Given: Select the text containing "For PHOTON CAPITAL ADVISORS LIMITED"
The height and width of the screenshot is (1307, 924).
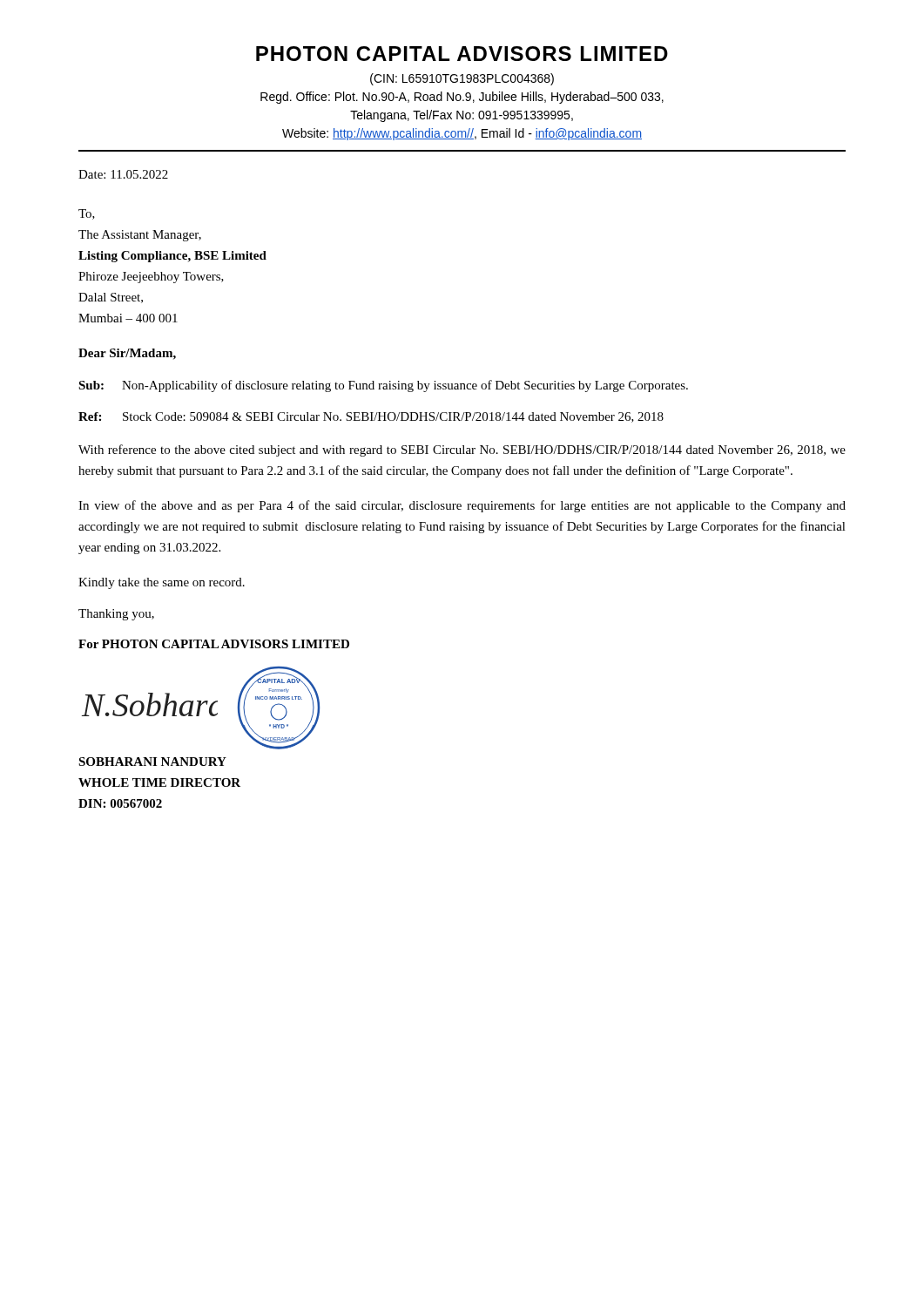Looking at the screenshot, I should tap(214, 644).
